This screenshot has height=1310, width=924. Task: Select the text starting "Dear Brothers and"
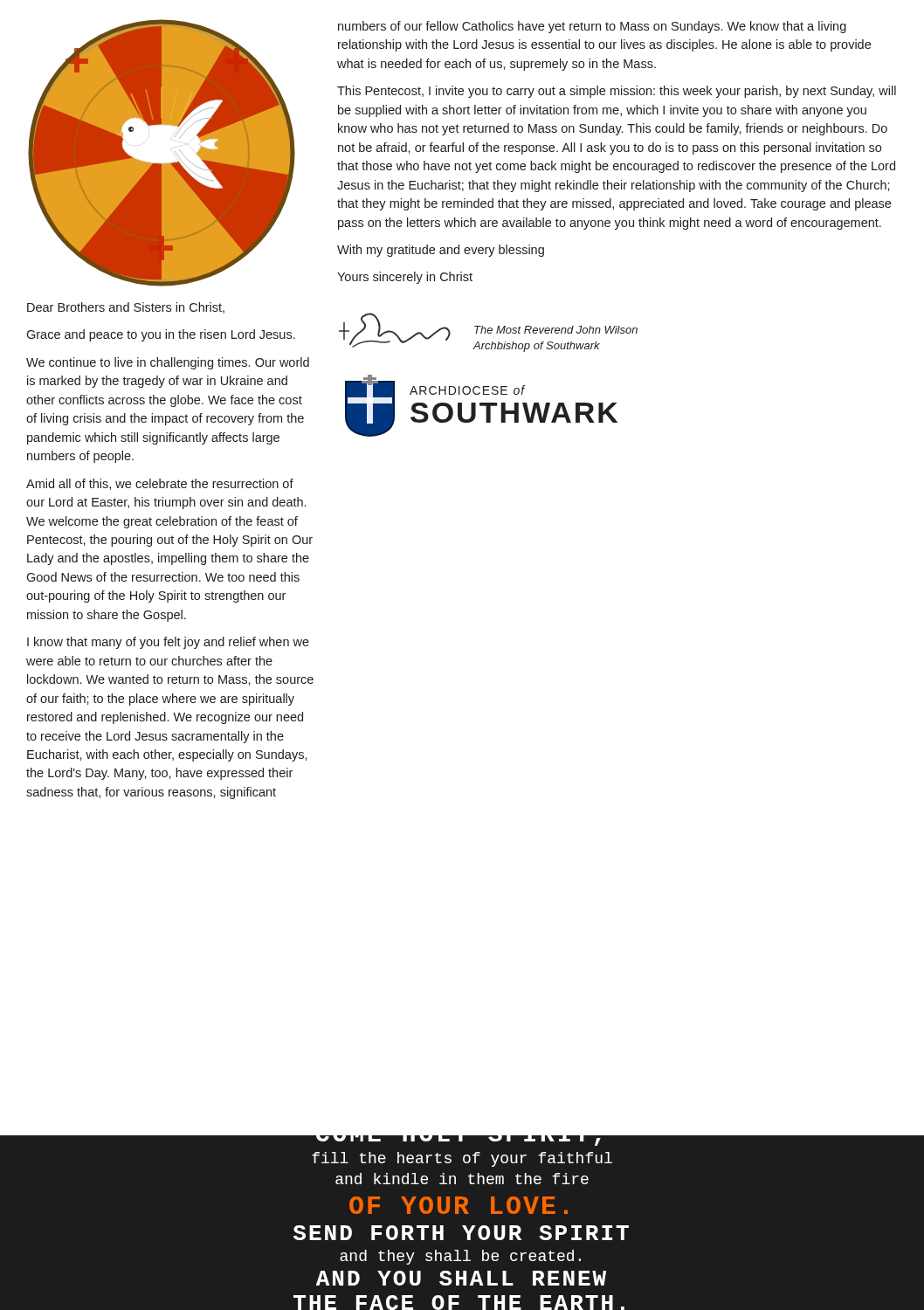126,307
